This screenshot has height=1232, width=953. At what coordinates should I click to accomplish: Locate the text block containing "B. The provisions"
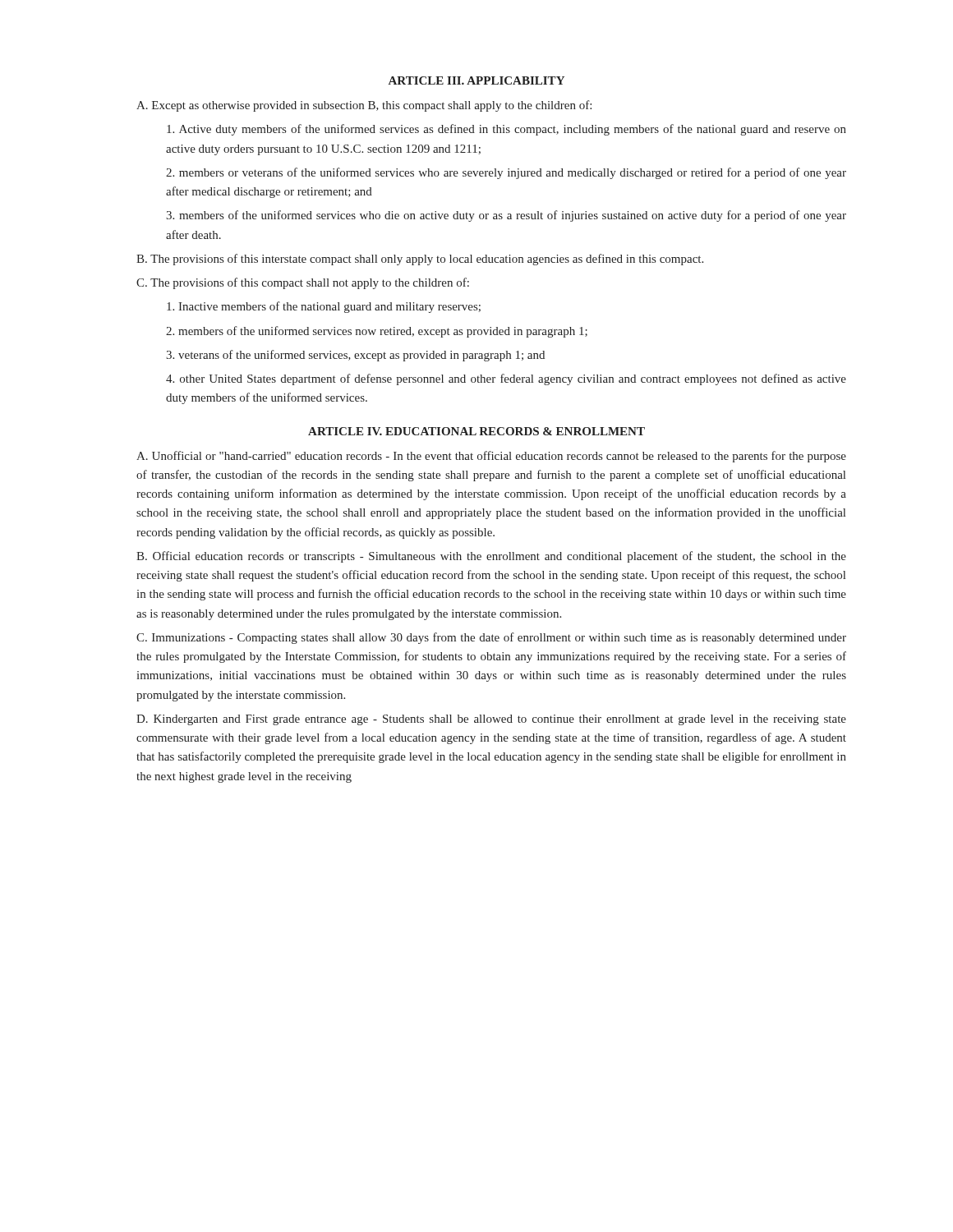tap(420, 259)
